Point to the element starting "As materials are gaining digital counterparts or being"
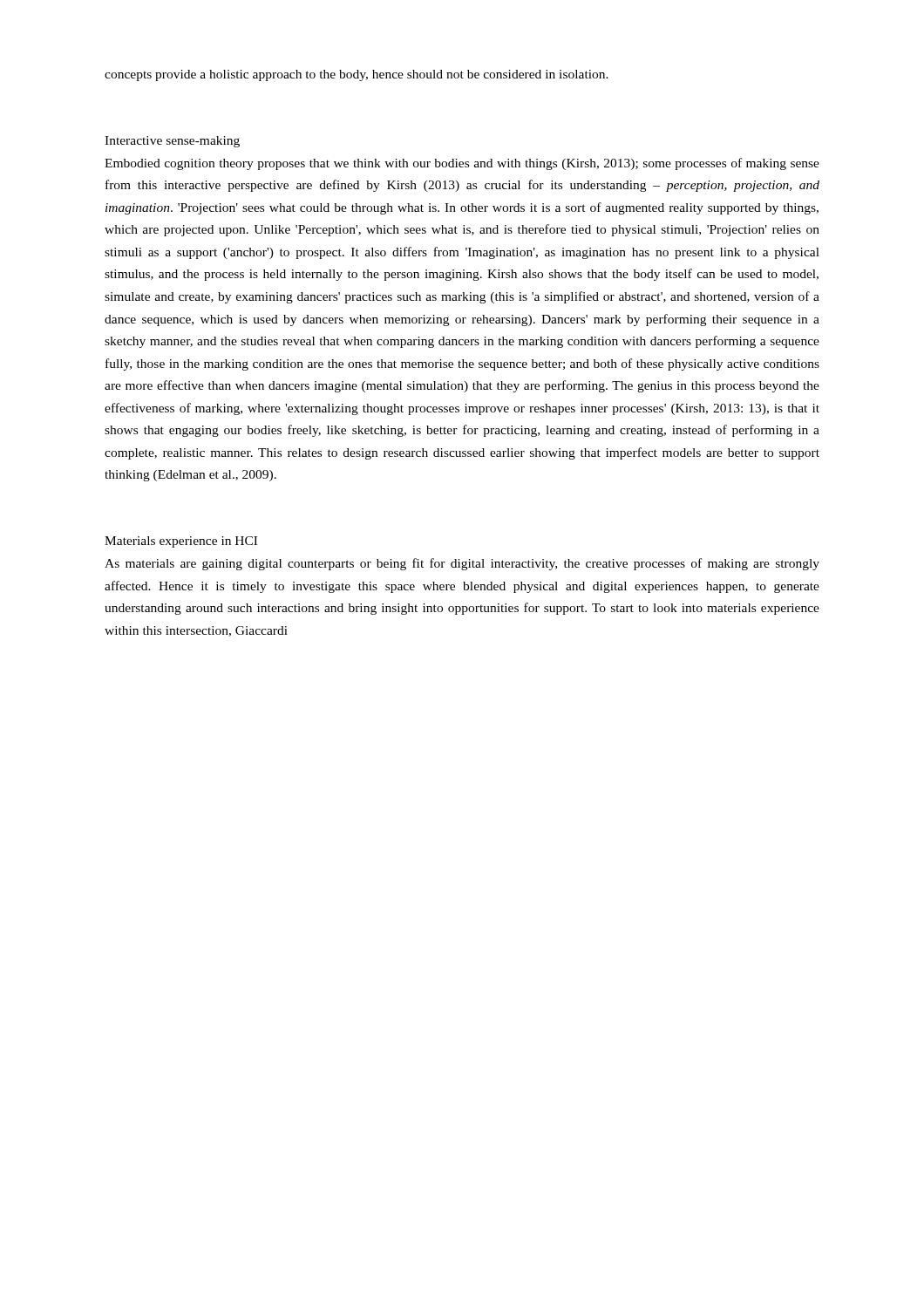This screenshot has height=1308, width=924. coord(462,596)
